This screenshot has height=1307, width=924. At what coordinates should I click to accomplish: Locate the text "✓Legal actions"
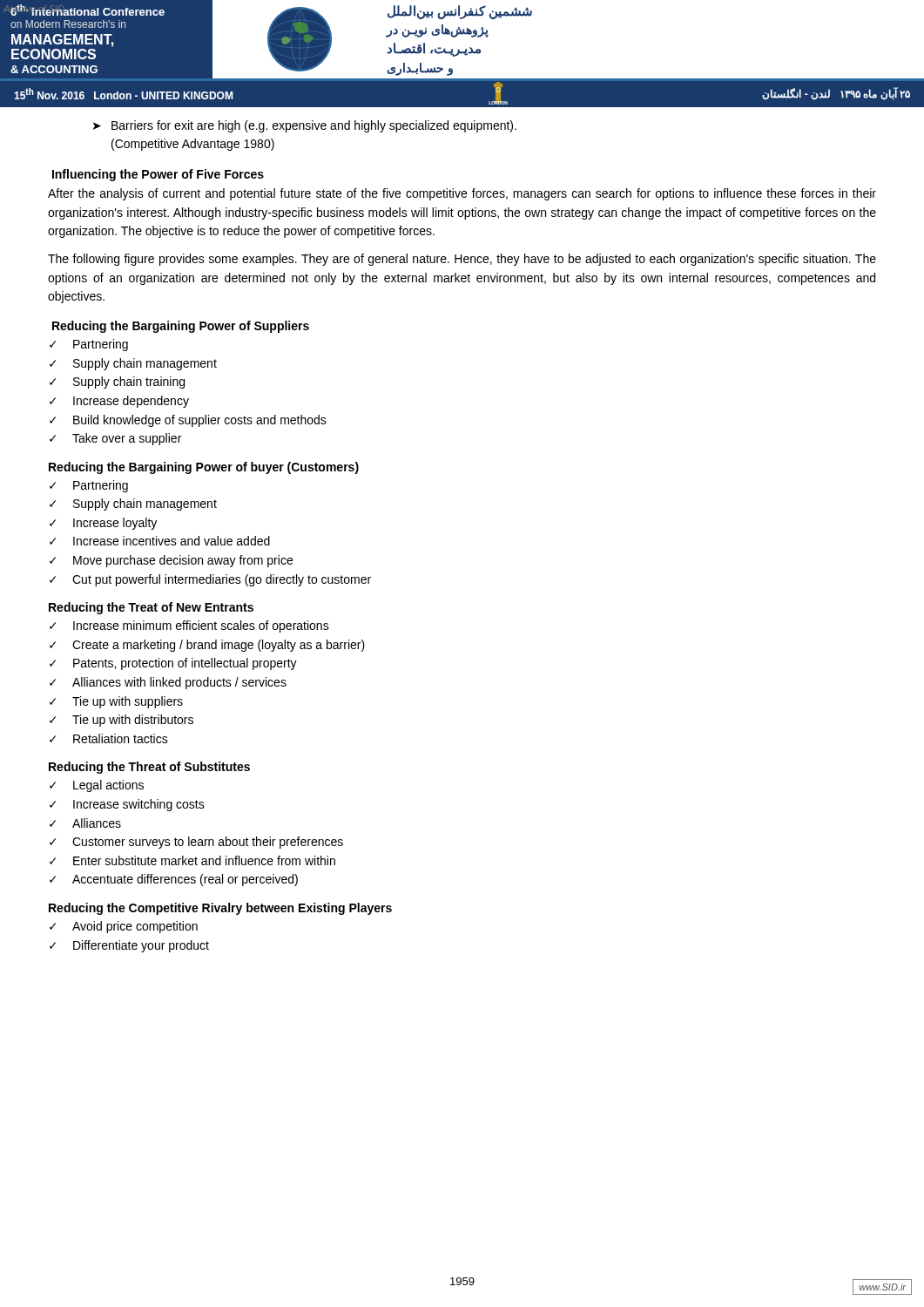pyautogui.click(x=97, y=786)
